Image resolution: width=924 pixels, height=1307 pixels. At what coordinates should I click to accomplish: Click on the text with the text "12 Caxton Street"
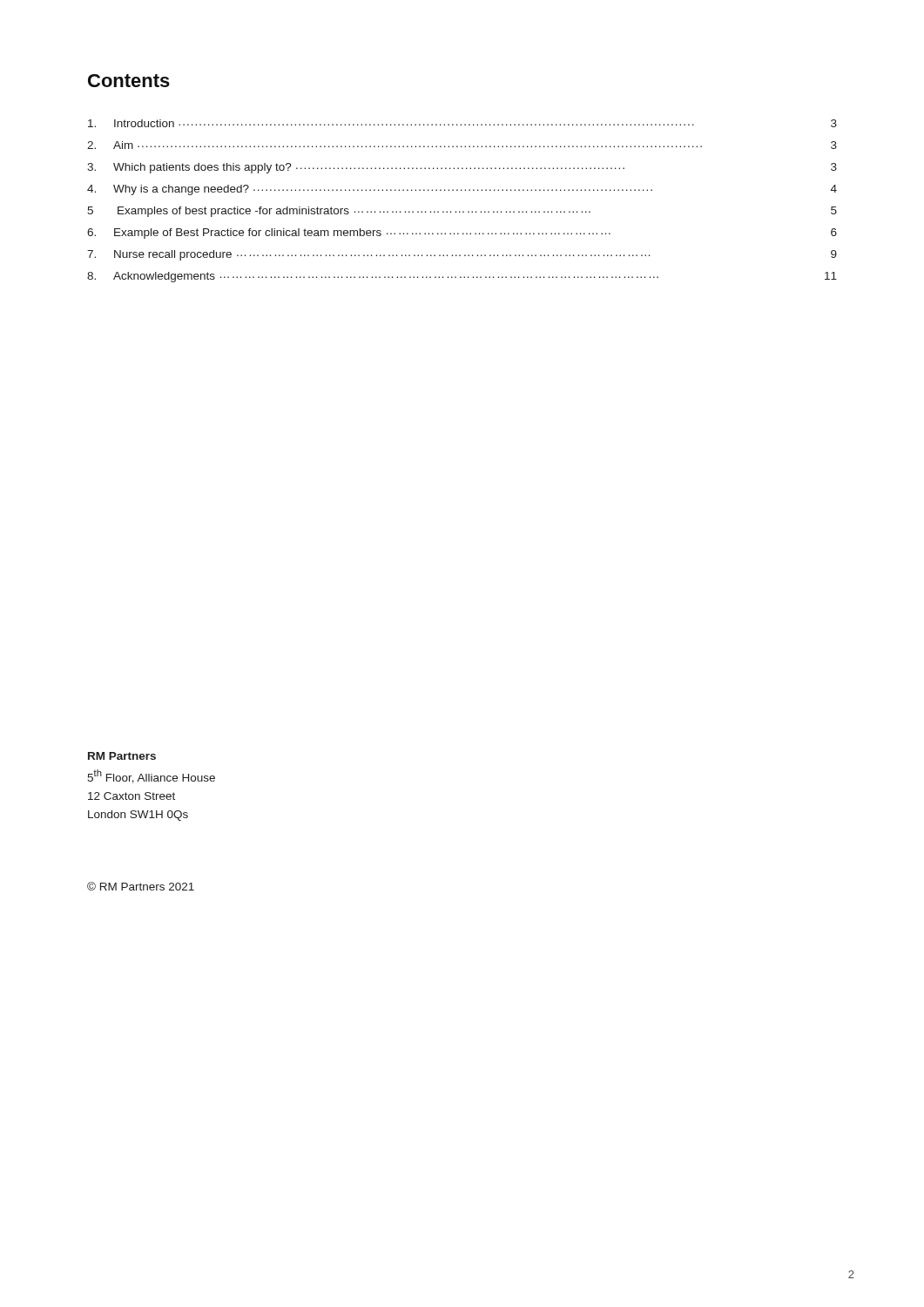click(x=131, y=796)
